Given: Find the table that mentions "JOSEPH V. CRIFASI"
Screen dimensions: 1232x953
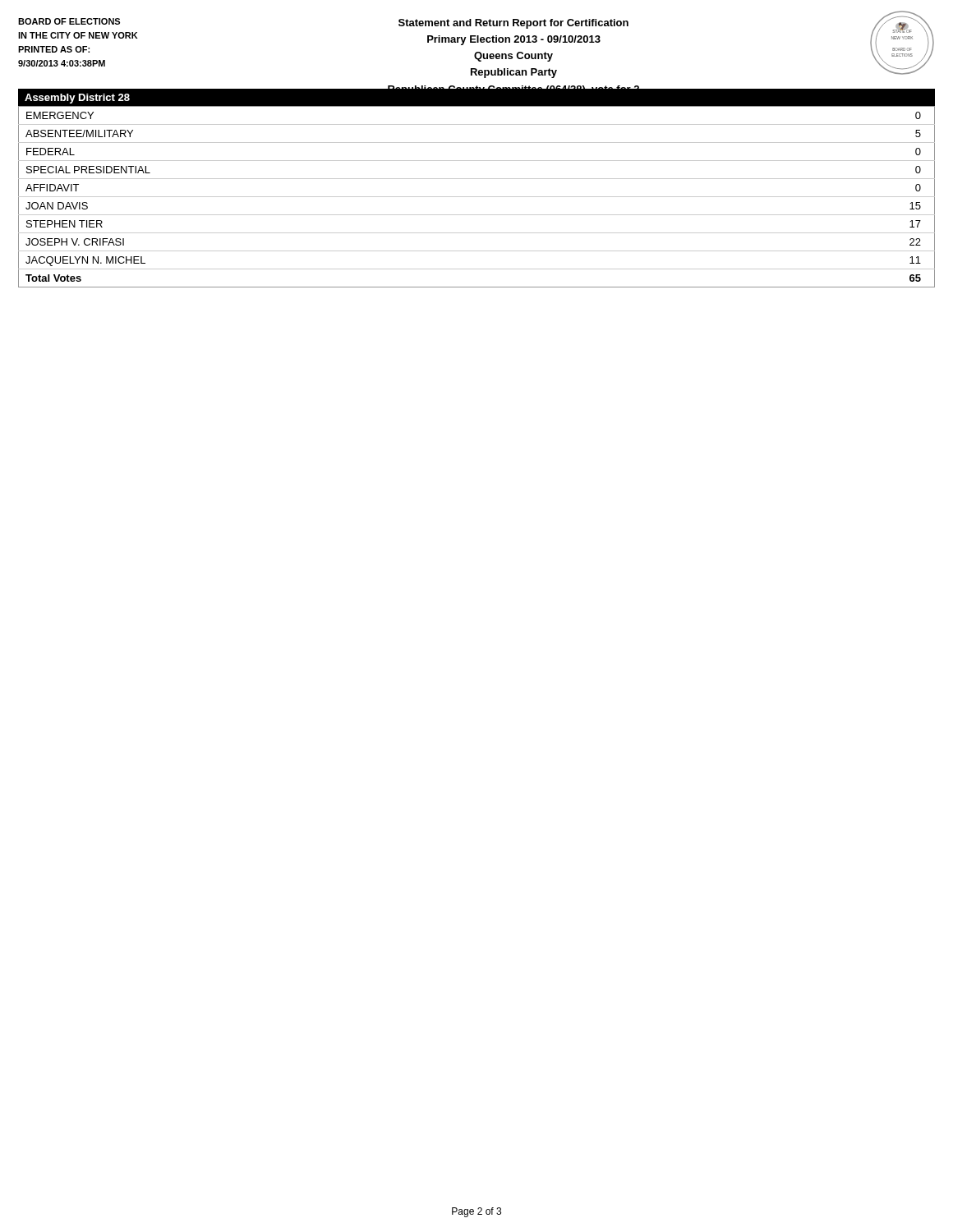Looking at the screenshot, I should 476,197.
